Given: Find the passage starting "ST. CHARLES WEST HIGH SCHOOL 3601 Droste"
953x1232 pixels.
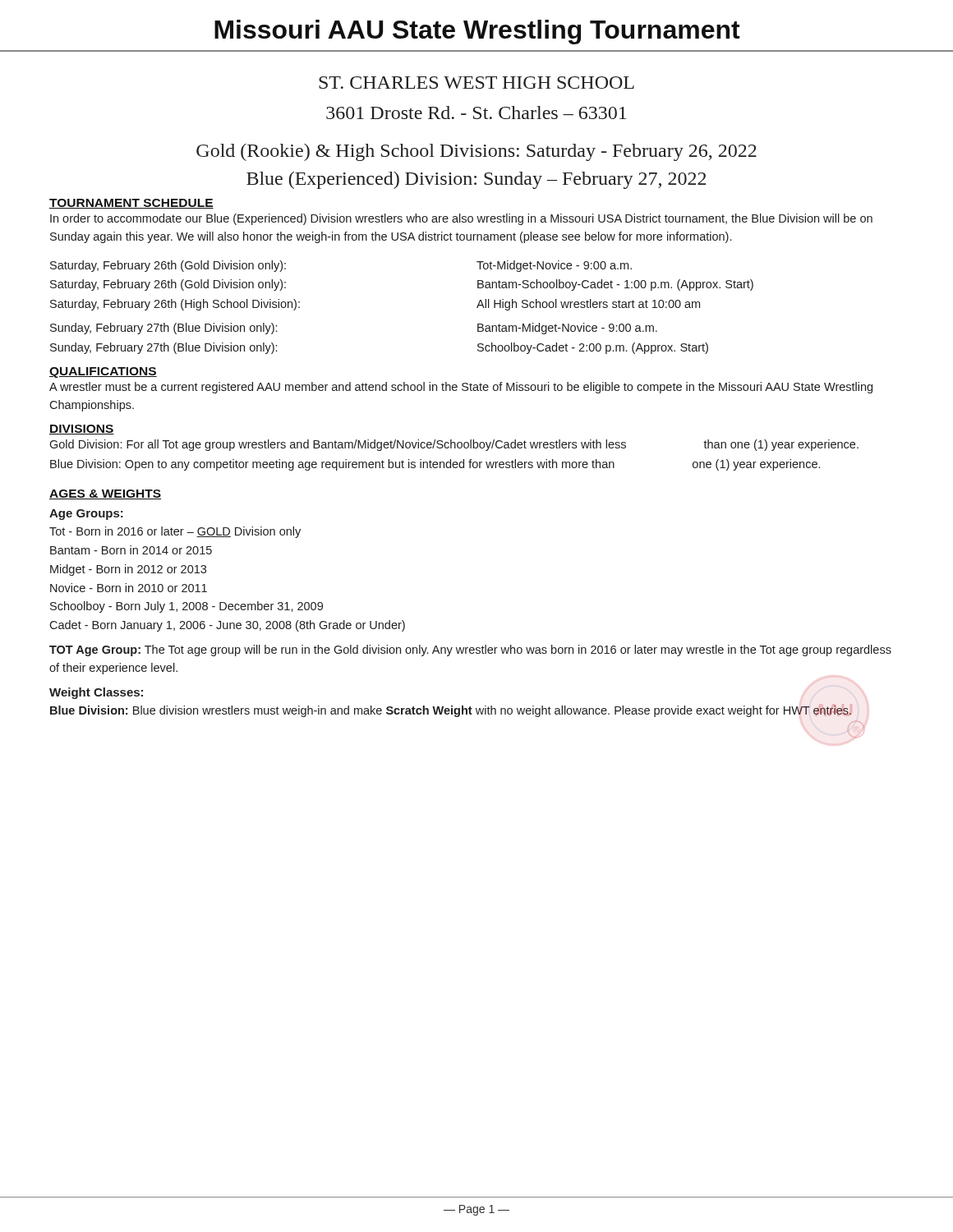Looking at the screenshot, I should coord(476,98).
